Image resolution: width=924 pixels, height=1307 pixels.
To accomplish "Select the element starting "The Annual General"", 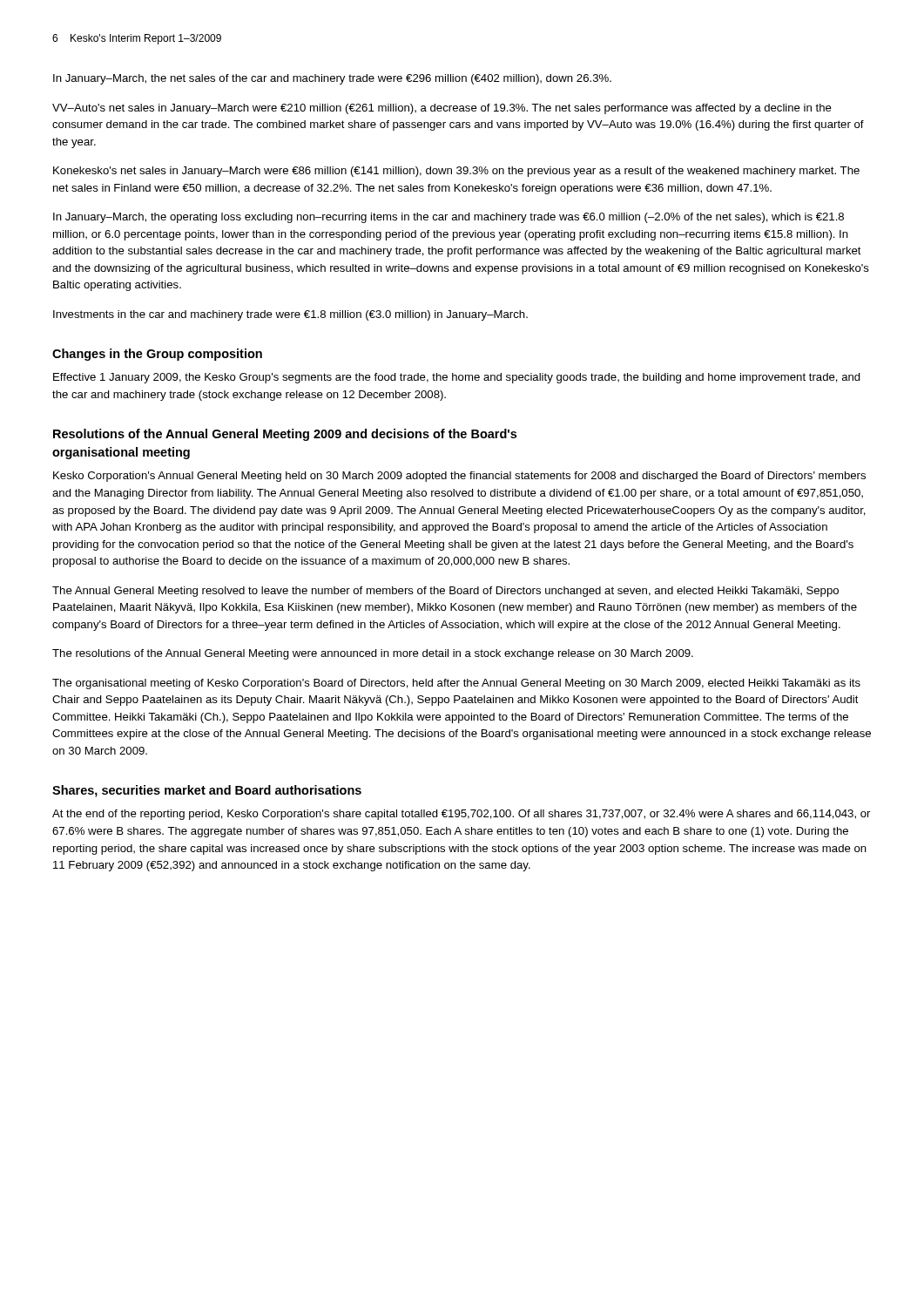I will click(455, 607).
